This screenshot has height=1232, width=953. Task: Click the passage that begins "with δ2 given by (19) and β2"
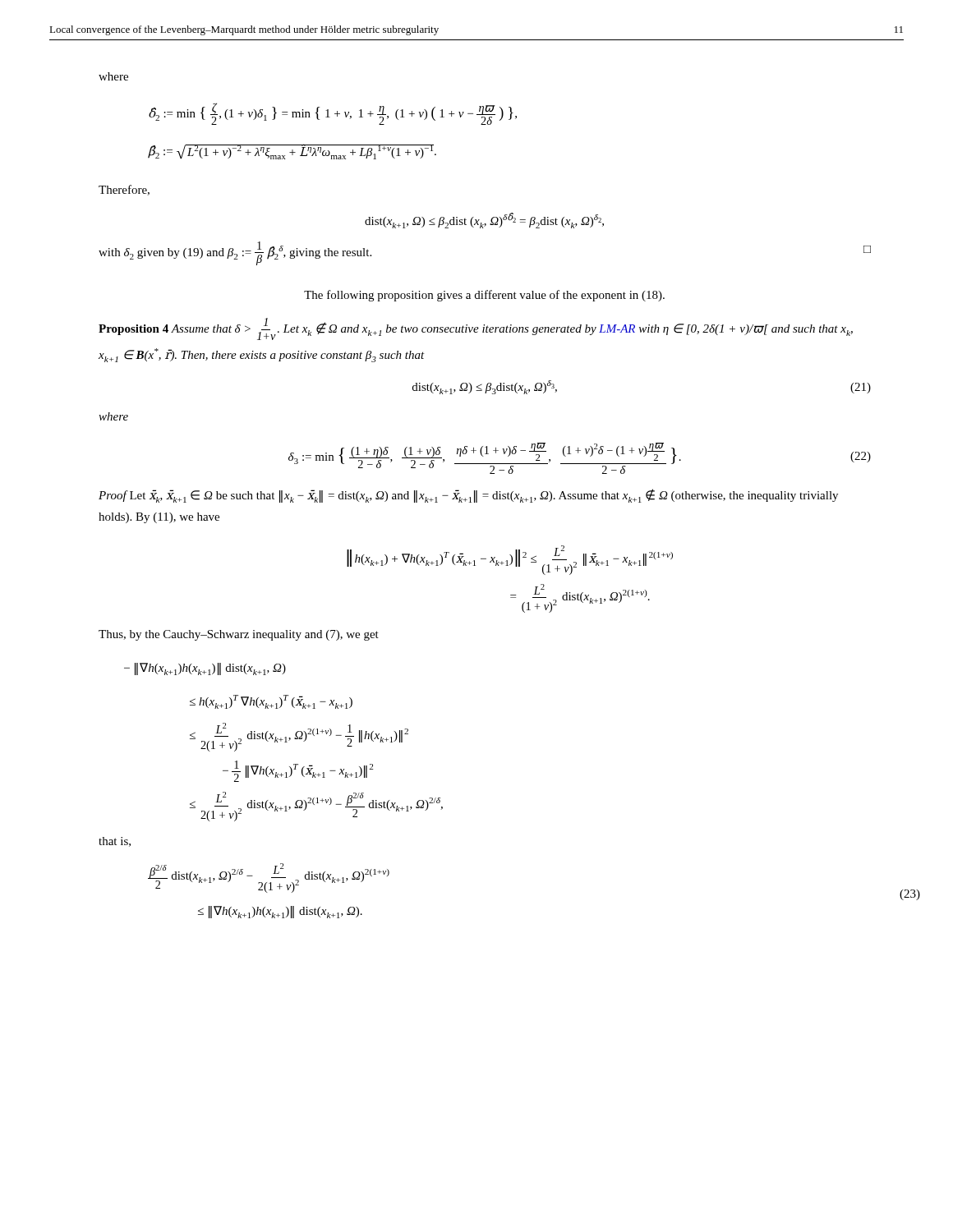click(x=232, y=253)
